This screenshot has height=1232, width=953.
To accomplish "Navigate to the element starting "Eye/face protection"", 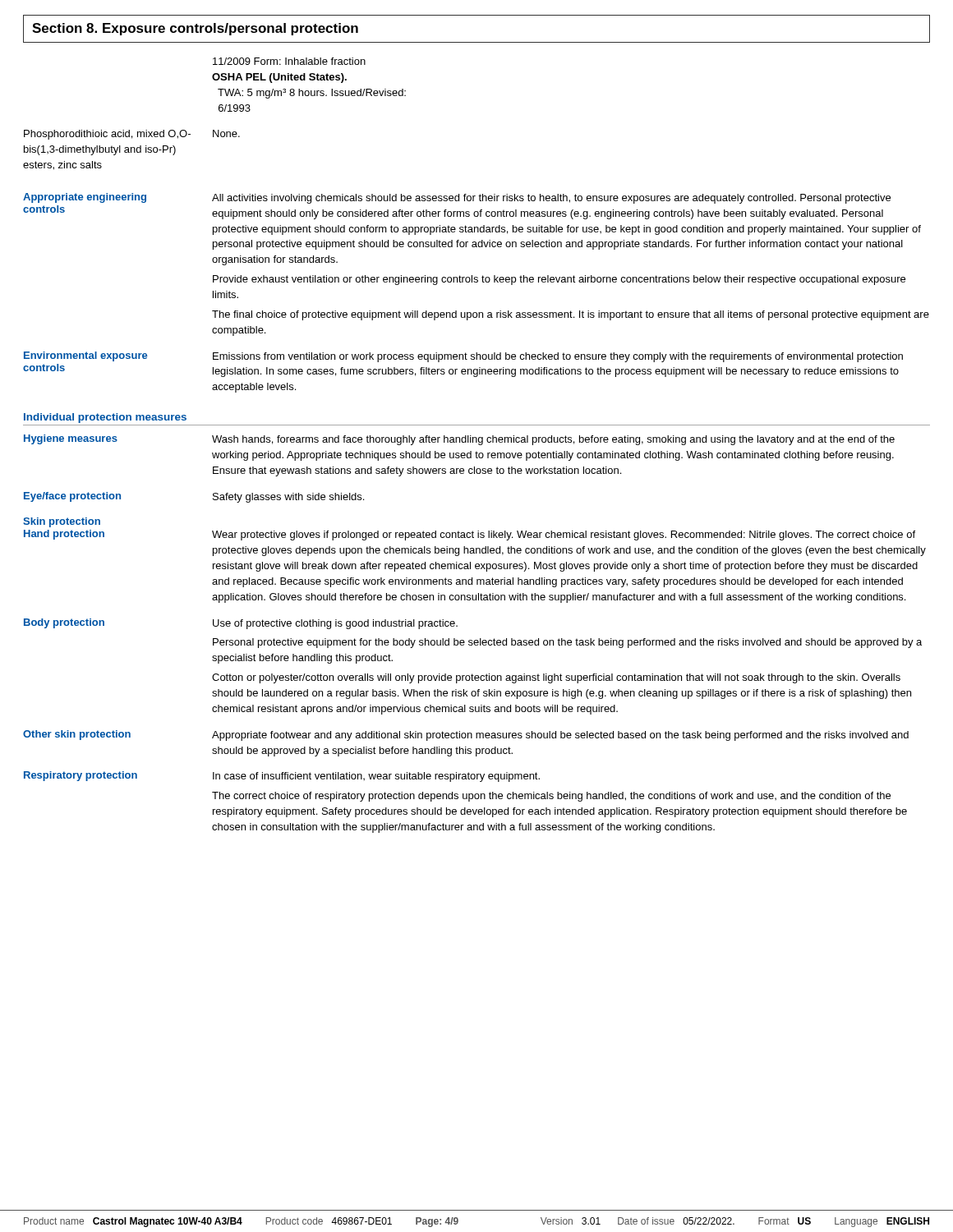I will [x=72, y=495].
